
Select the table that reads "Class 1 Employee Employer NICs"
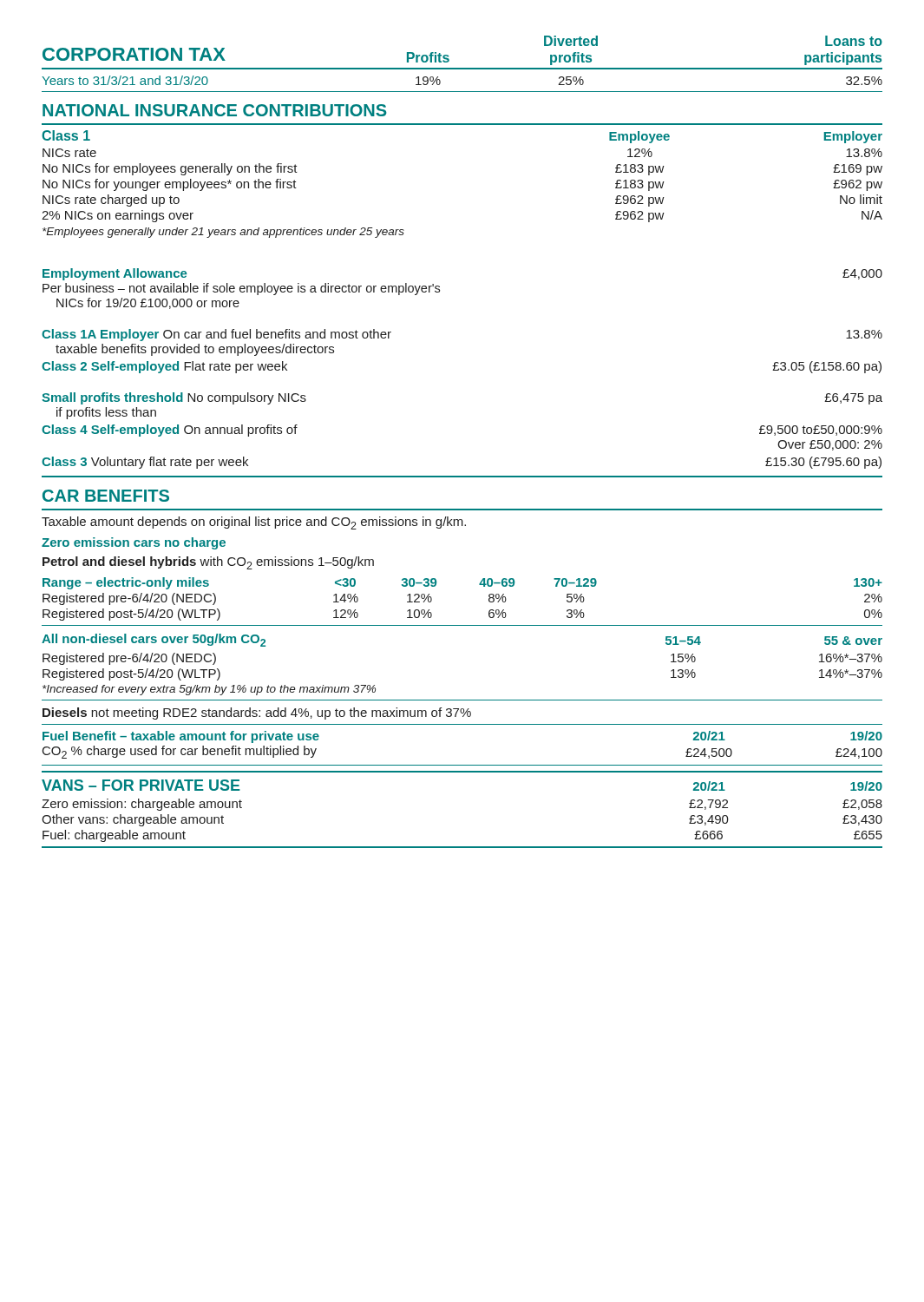point(462,176)
